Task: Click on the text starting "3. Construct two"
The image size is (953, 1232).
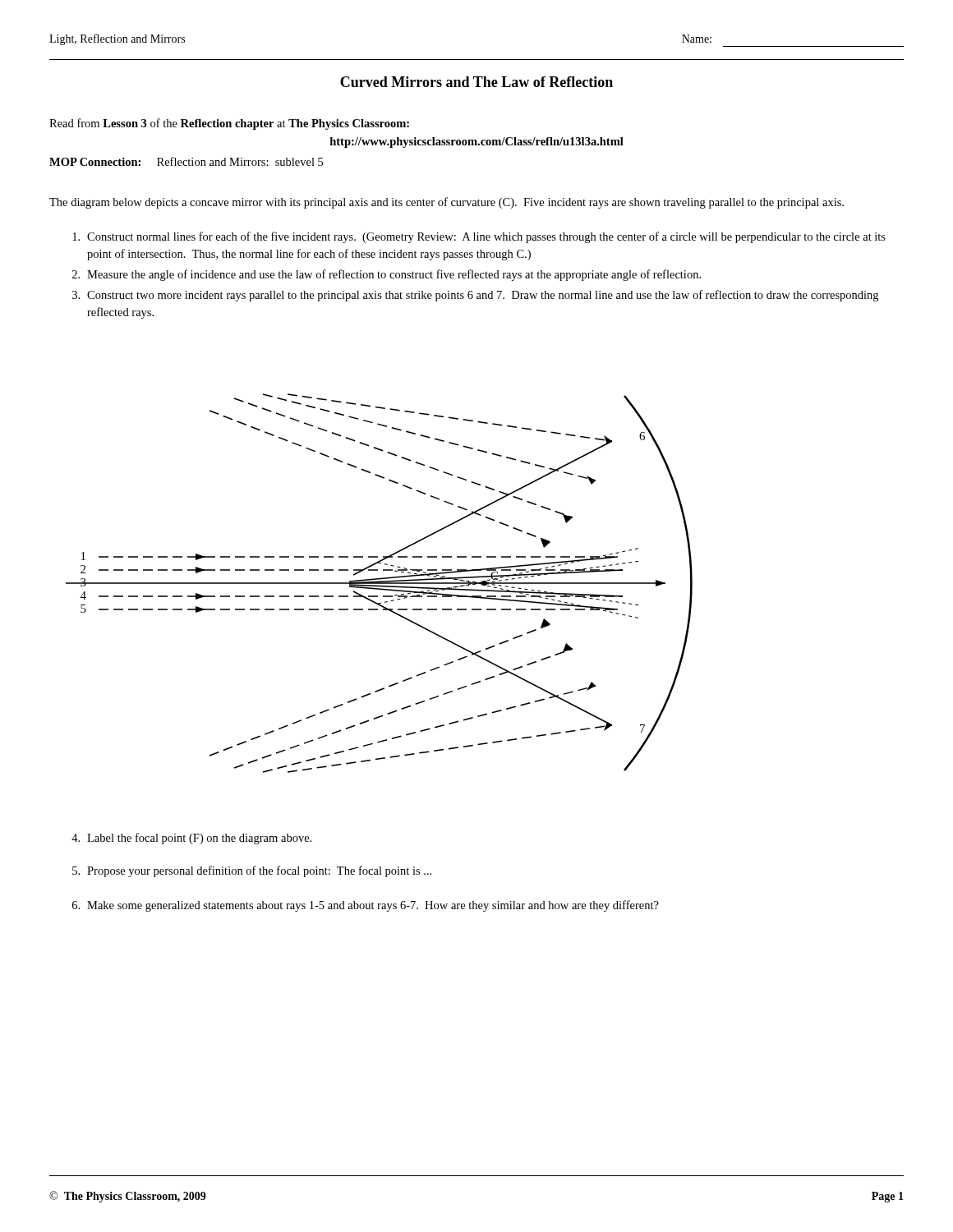Action: [476, 304]
